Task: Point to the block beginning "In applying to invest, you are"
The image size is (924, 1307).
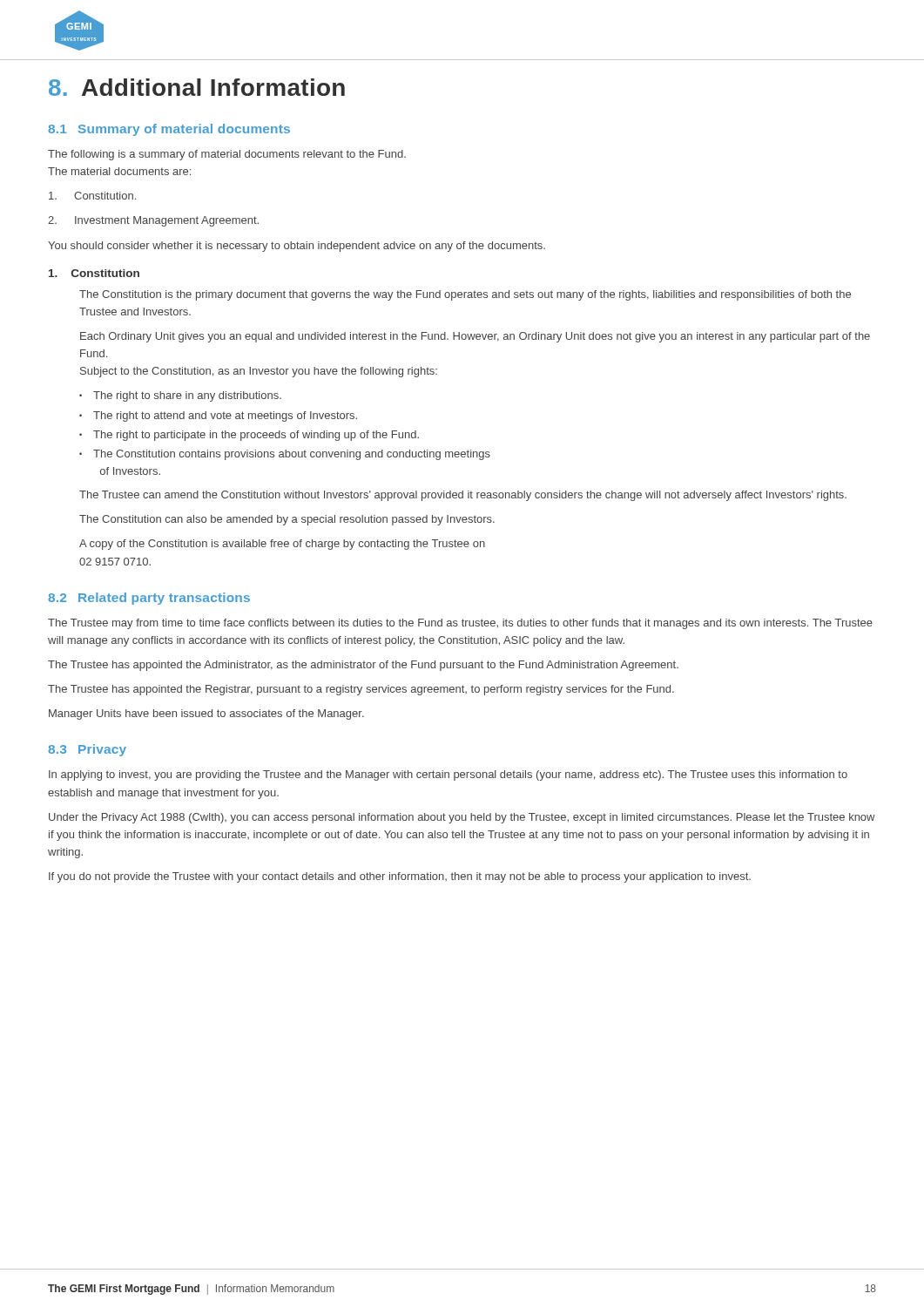Action: click(x=462, y=784)
